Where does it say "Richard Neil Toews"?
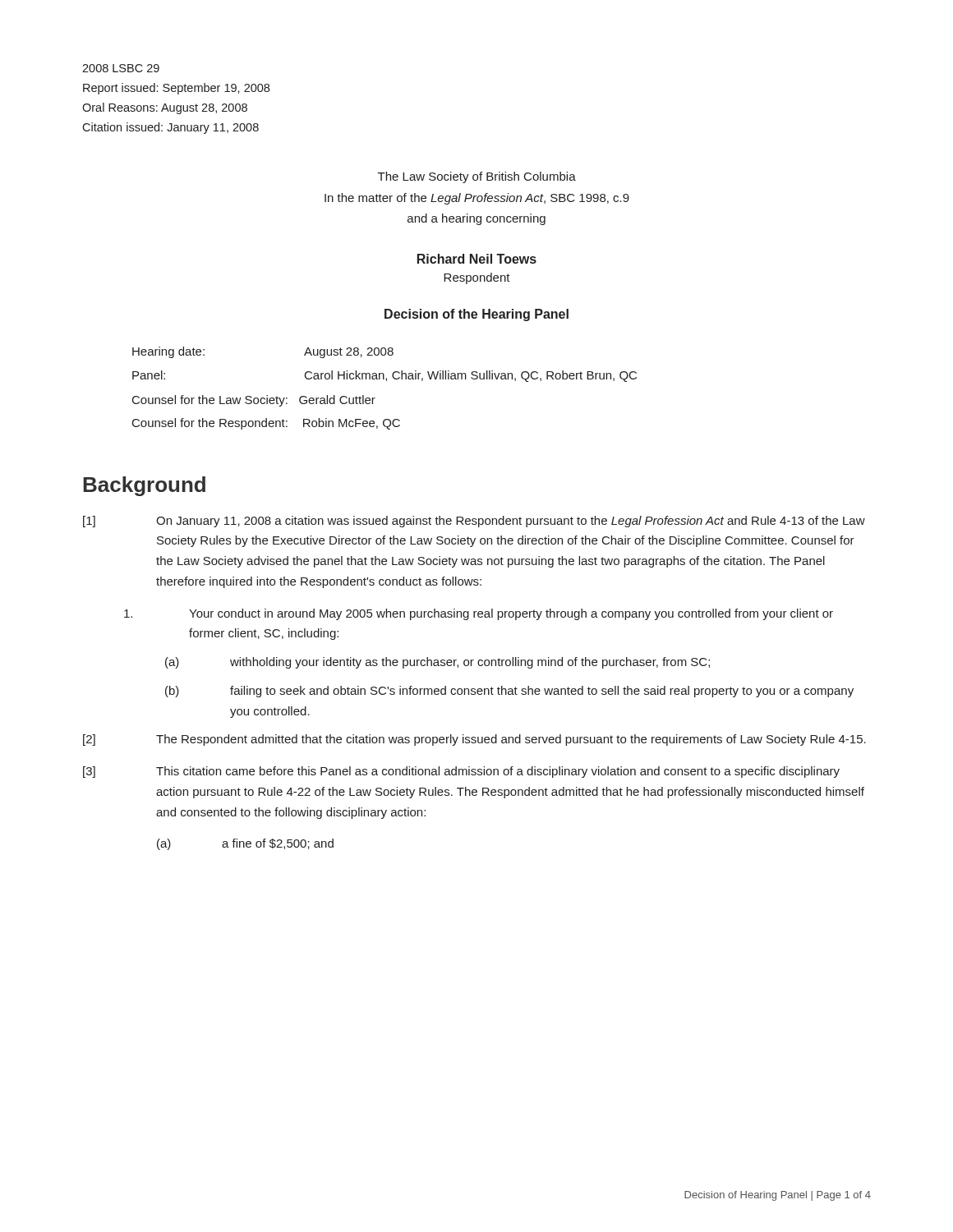The height and width of the screenshot is (1232, 953). click(x=476, y=259)
